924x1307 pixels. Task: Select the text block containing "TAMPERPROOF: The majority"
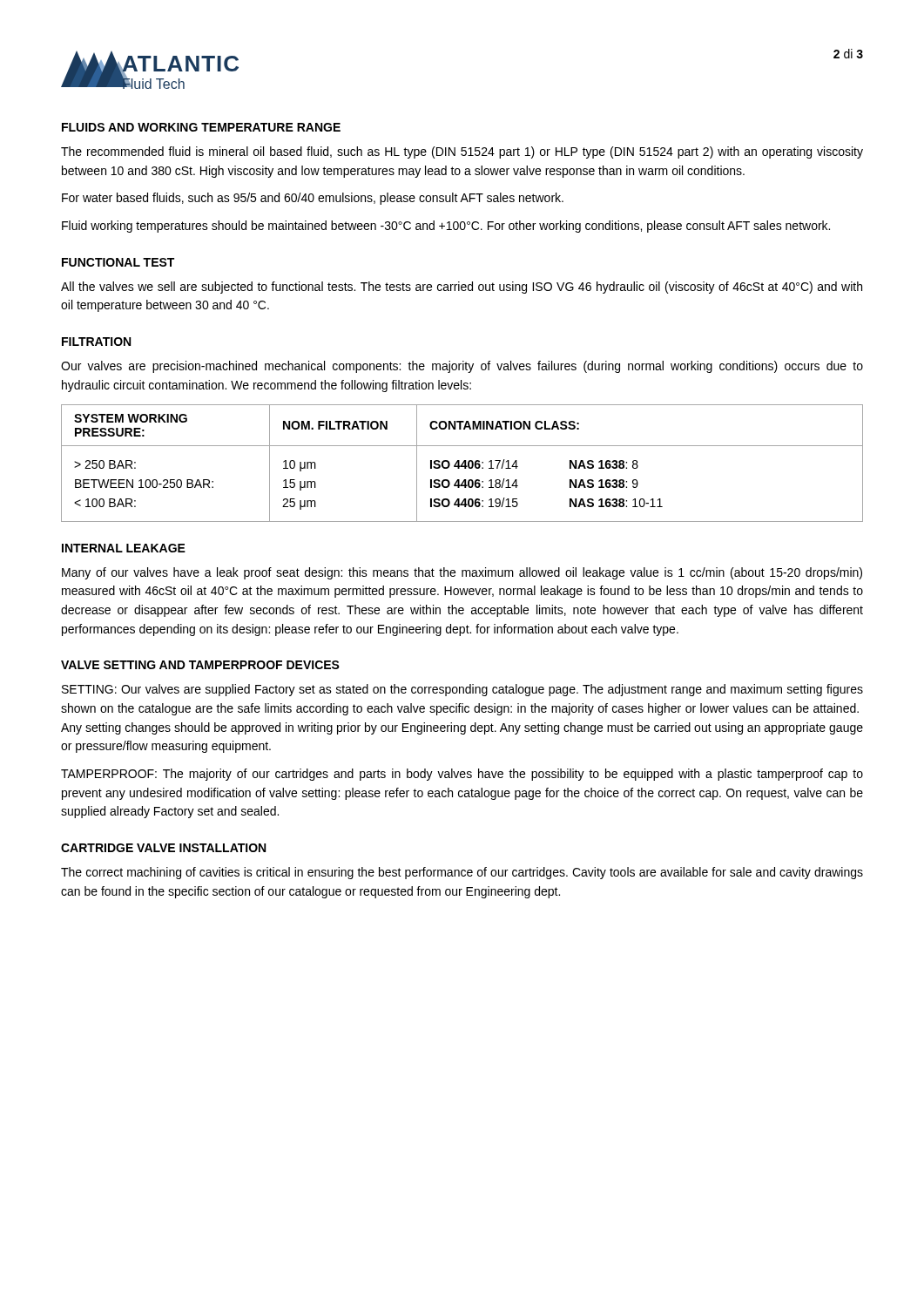(x=462, y=793)
